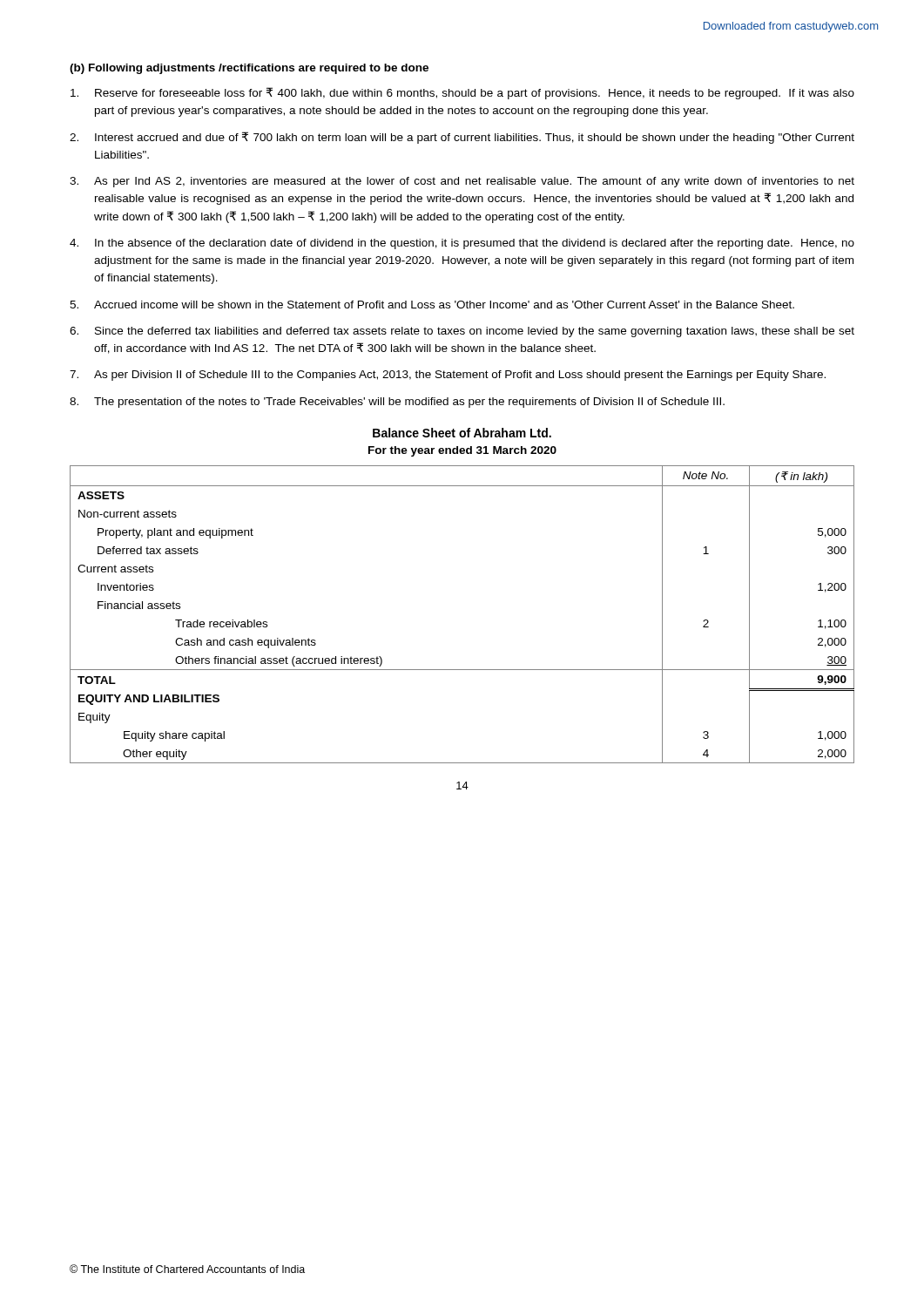Viewport: 924px width, 1307px height.
Task: Where is the section header that starts "(b) Following adjustments"?
Action: (249, 68)
